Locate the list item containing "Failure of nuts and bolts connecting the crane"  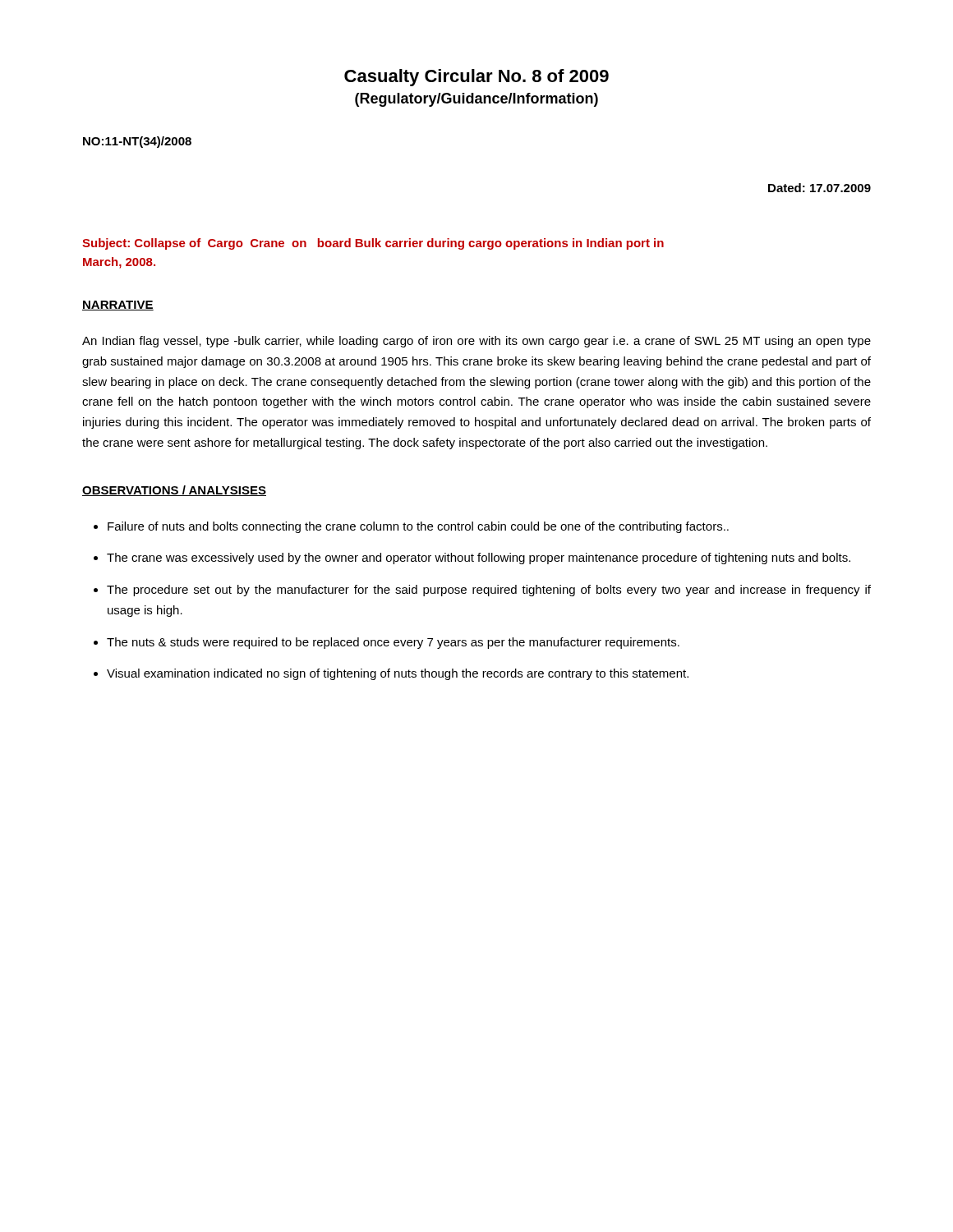pyautogui.click(x=418, y=526)
